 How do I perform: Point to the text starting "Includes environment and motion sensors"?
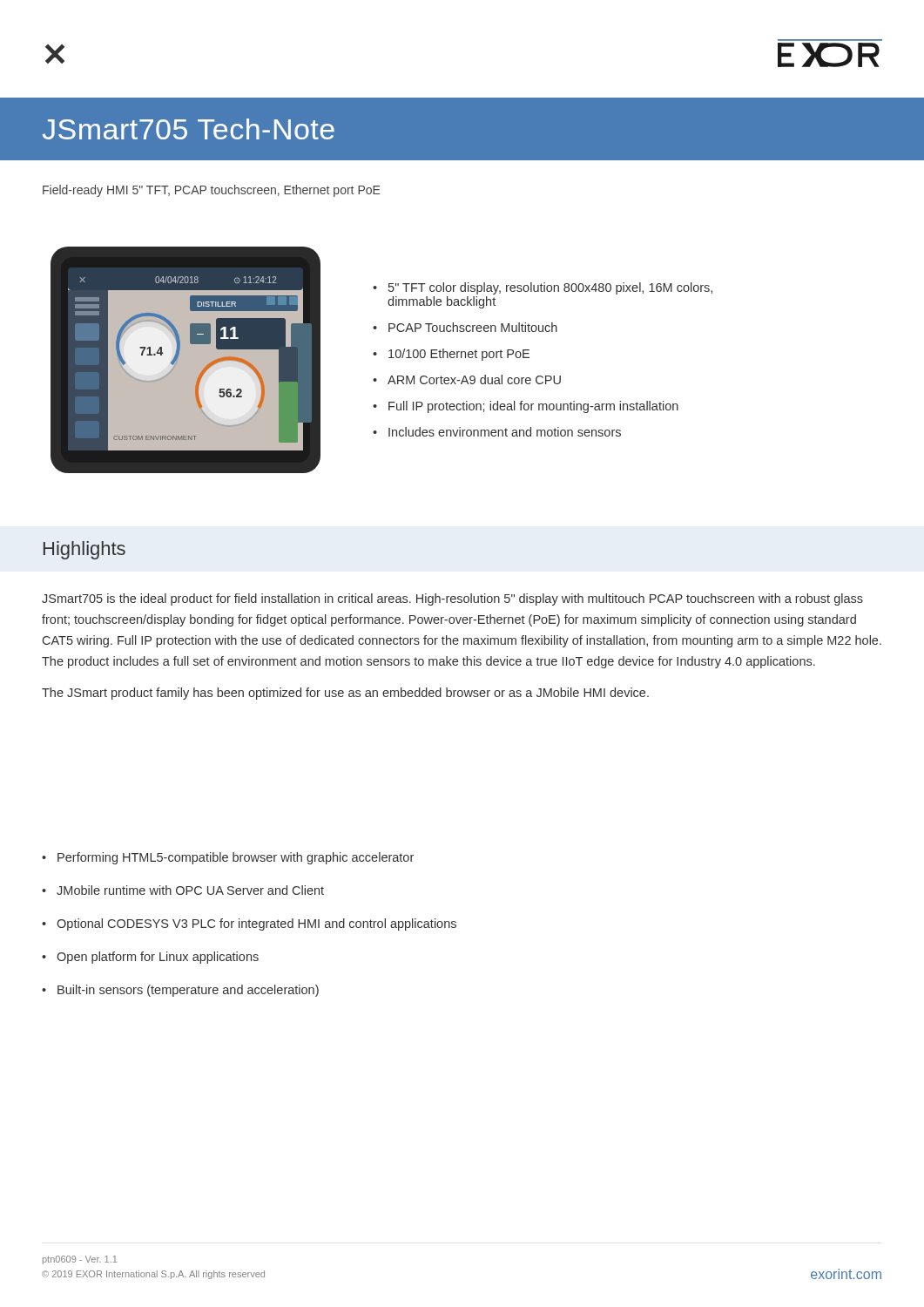505,432
